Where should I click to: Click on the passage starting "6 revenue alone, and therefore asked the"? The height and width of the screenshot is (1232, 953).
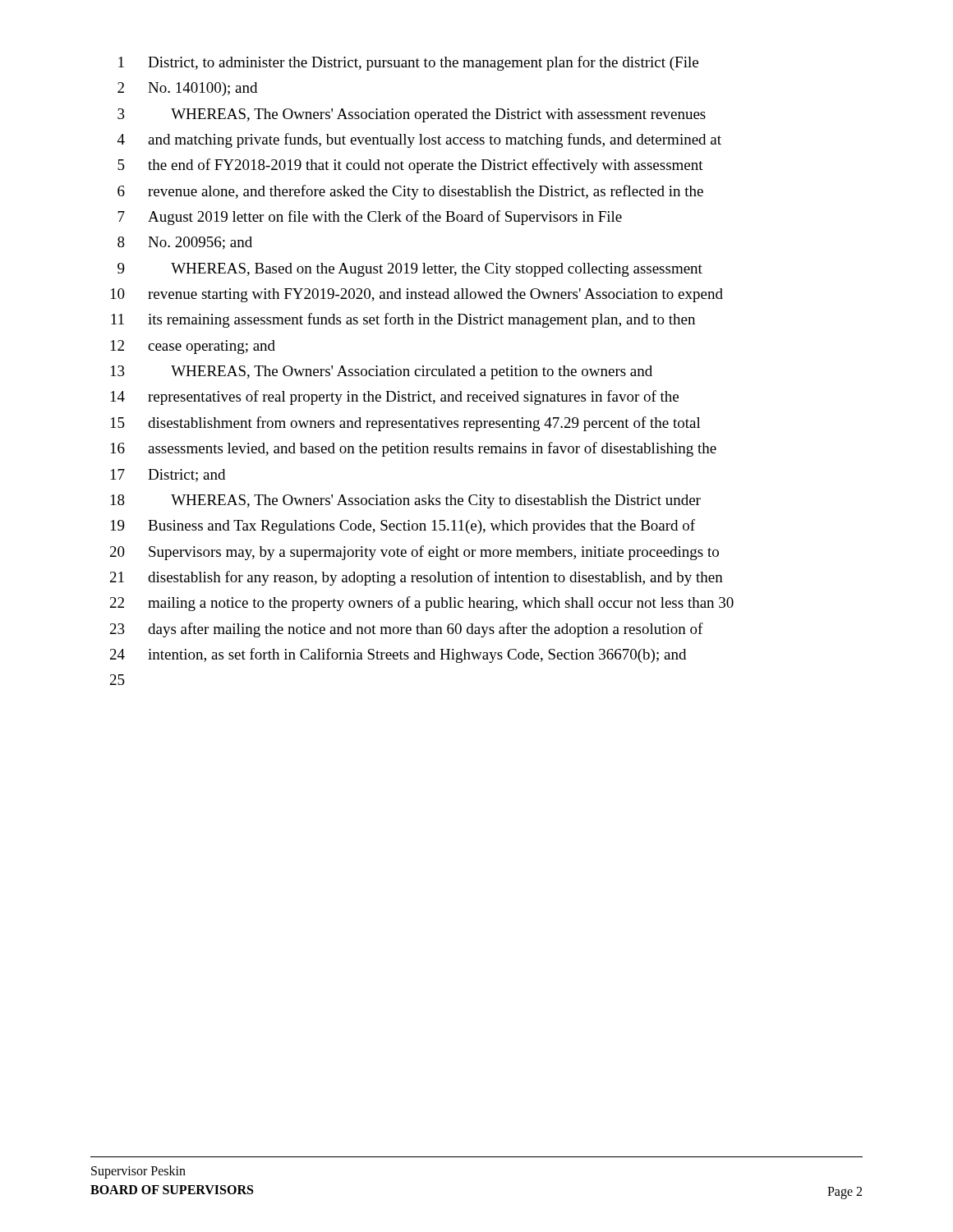tap(476, 191)
